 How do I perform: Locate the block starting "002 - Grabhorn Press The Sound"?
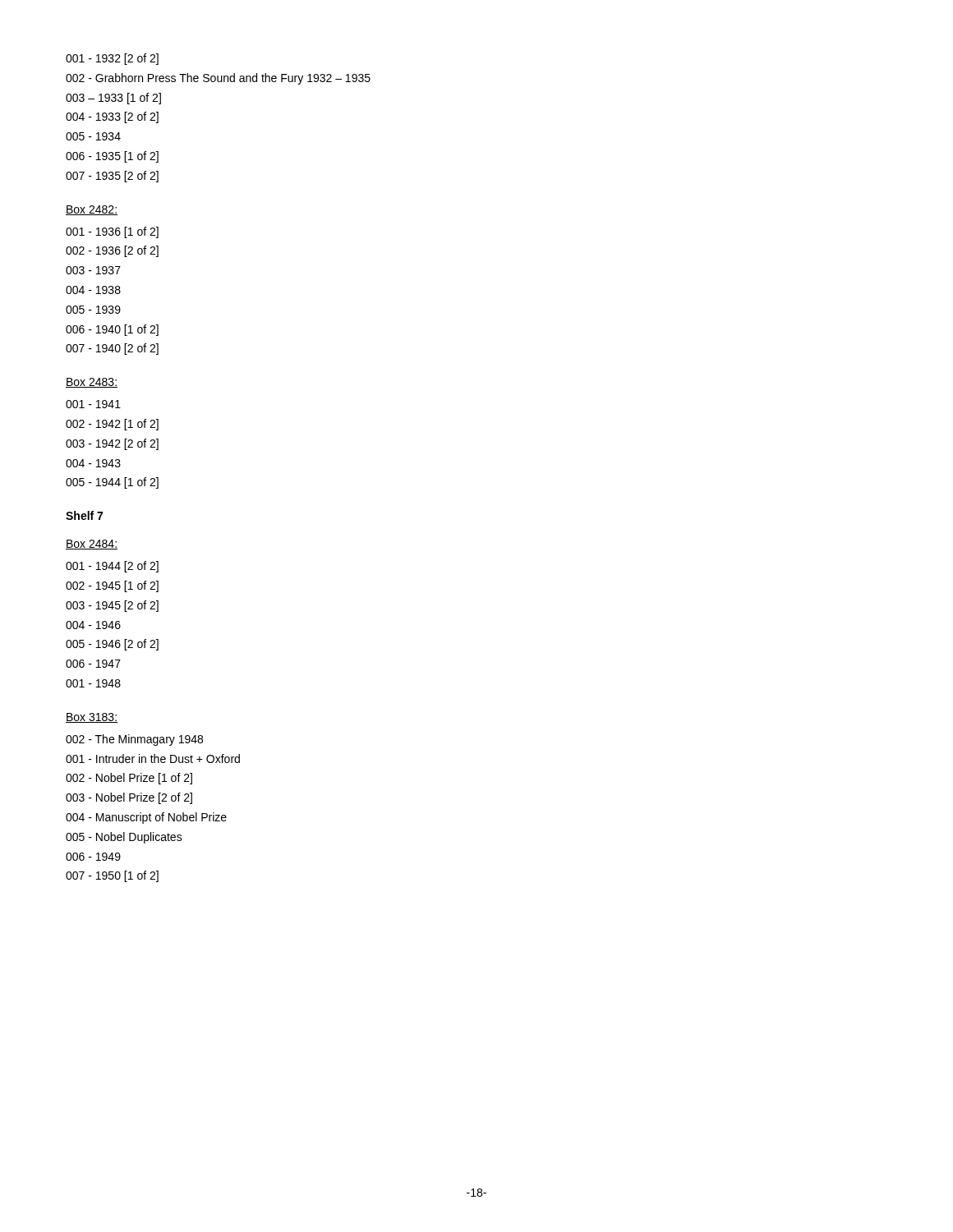coord(218,78)
